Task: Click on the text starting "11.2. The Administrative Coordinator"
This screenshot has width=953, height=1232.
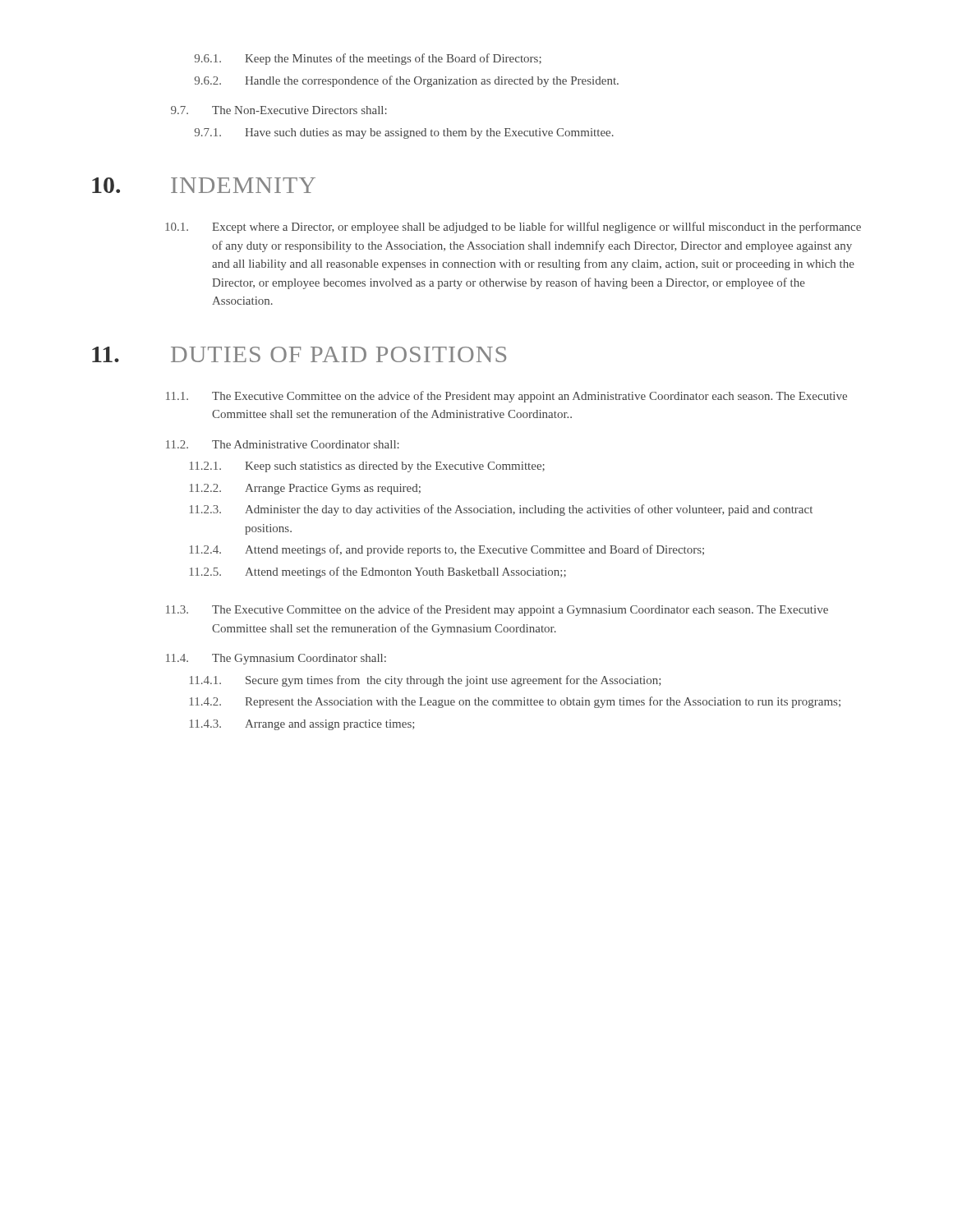Action: [283, 444]
